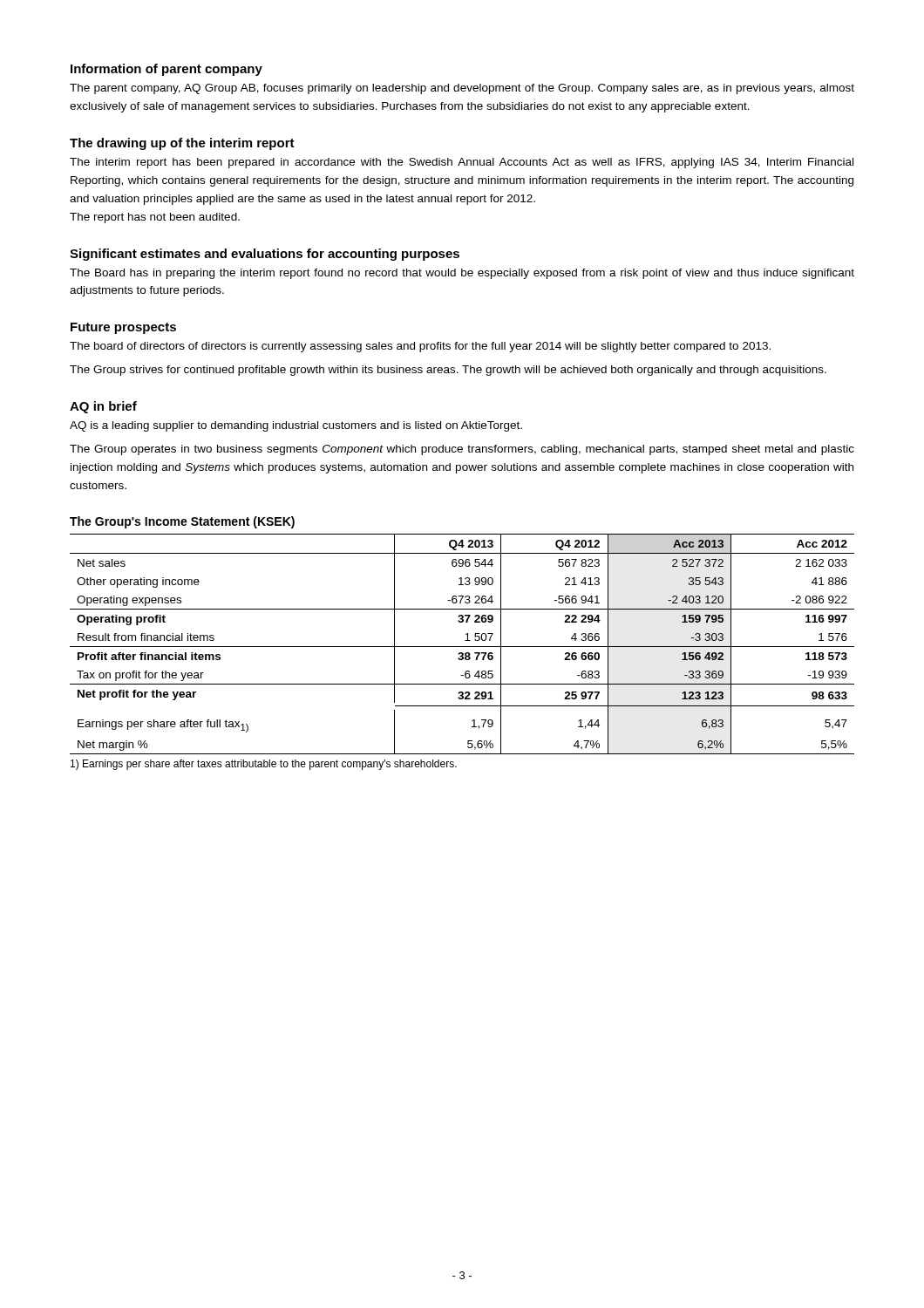This screenshot has height=1308, width=924.
Task: Point to the block beginning "The Group operates"
Action: coord(462,467)
